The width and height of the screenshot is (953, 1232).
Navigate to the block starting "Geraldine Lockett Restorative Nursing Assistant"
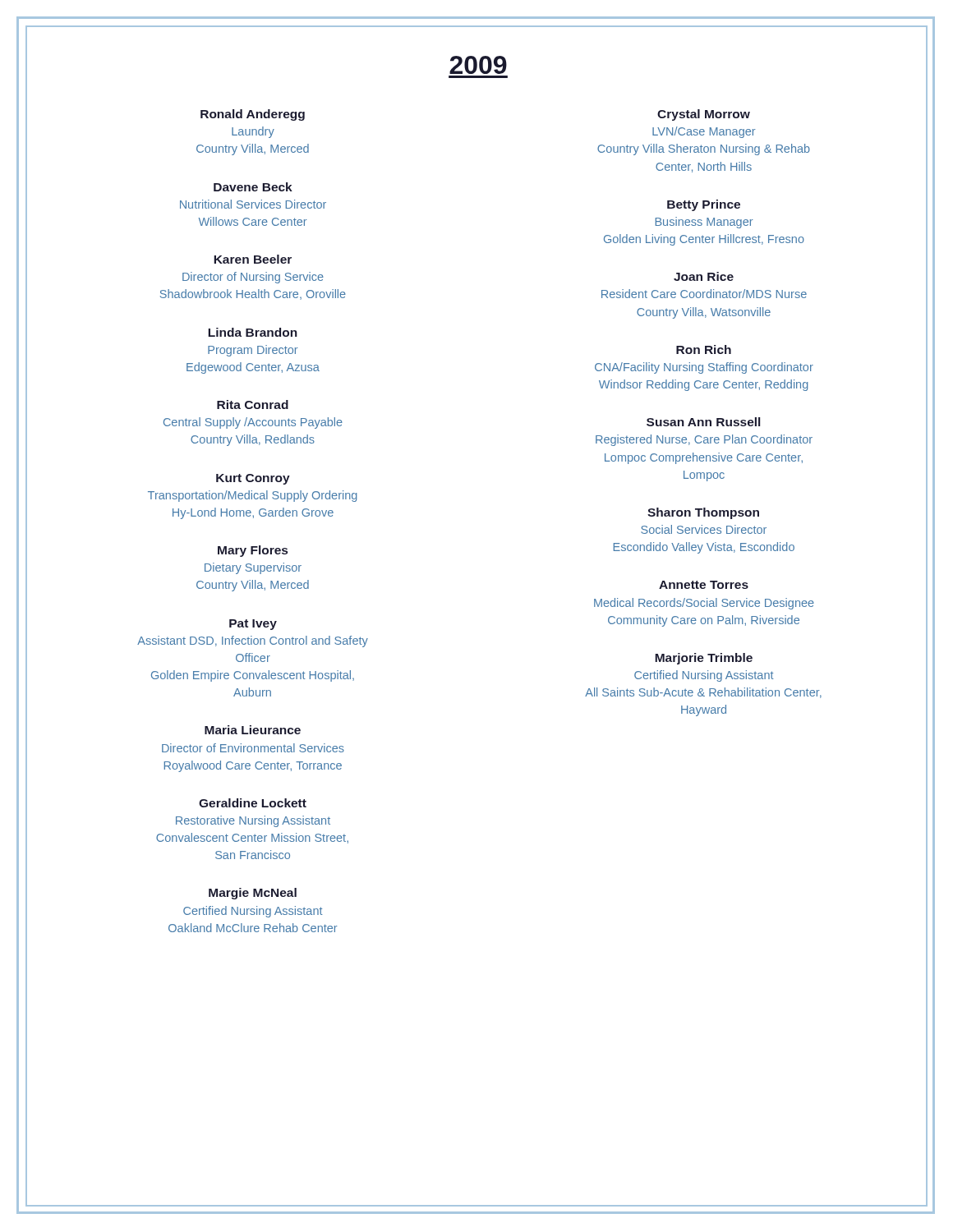(253, 829)
